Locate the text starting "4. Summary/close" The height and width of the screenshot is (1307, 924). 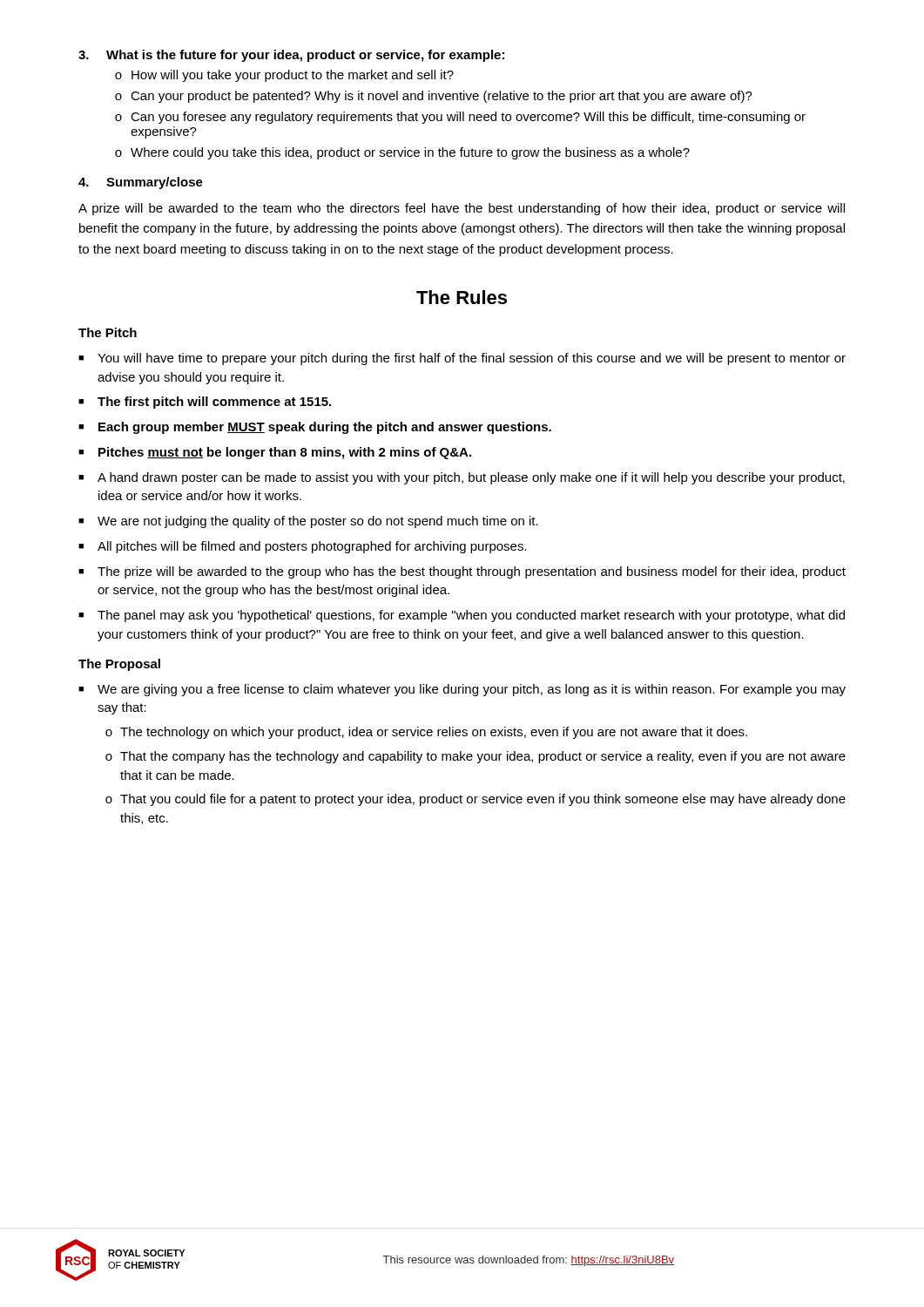tap(141, 183)
